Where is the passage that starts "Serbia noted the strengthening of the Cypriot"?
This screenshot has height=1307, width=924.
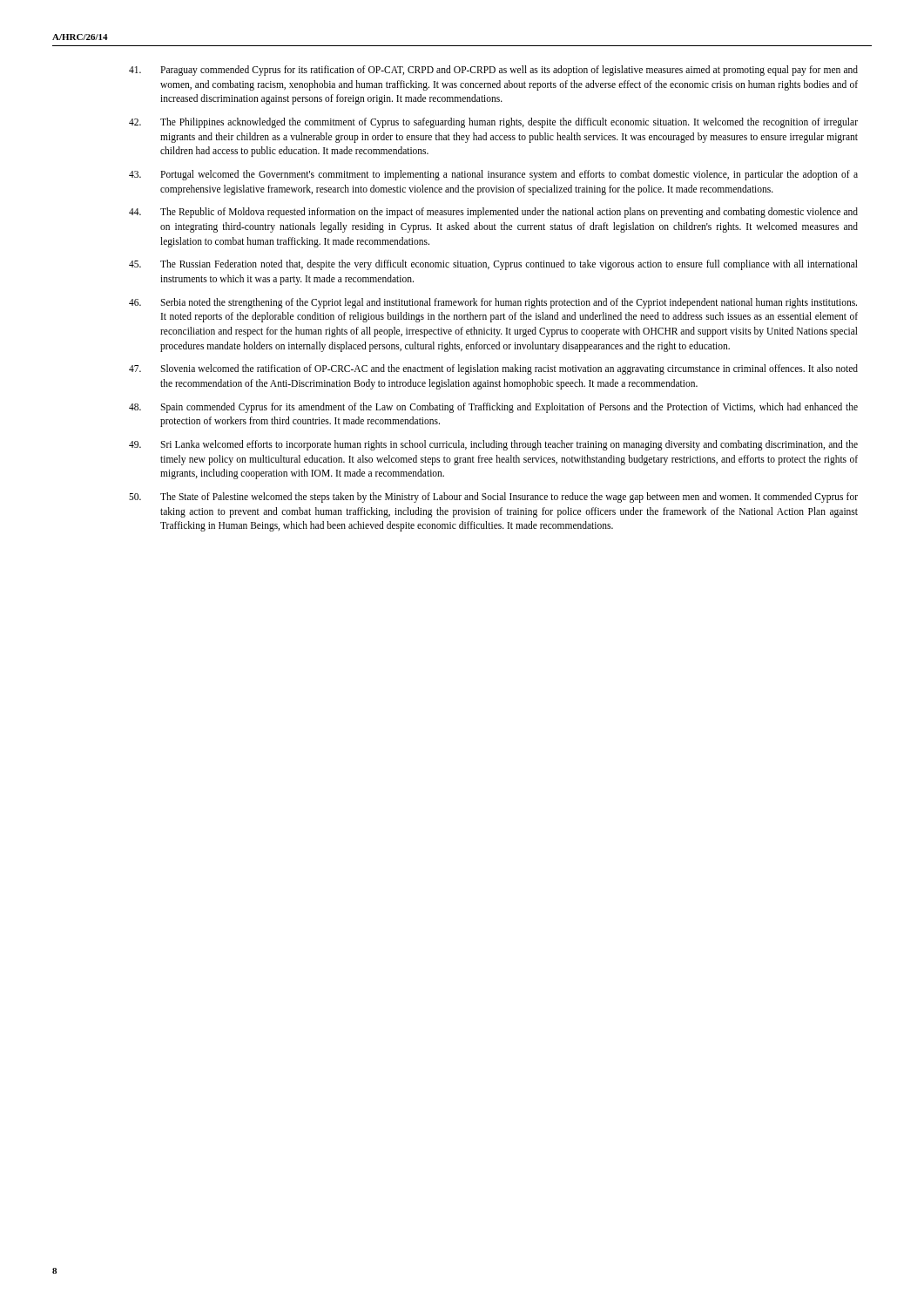[x=493, y=324]
